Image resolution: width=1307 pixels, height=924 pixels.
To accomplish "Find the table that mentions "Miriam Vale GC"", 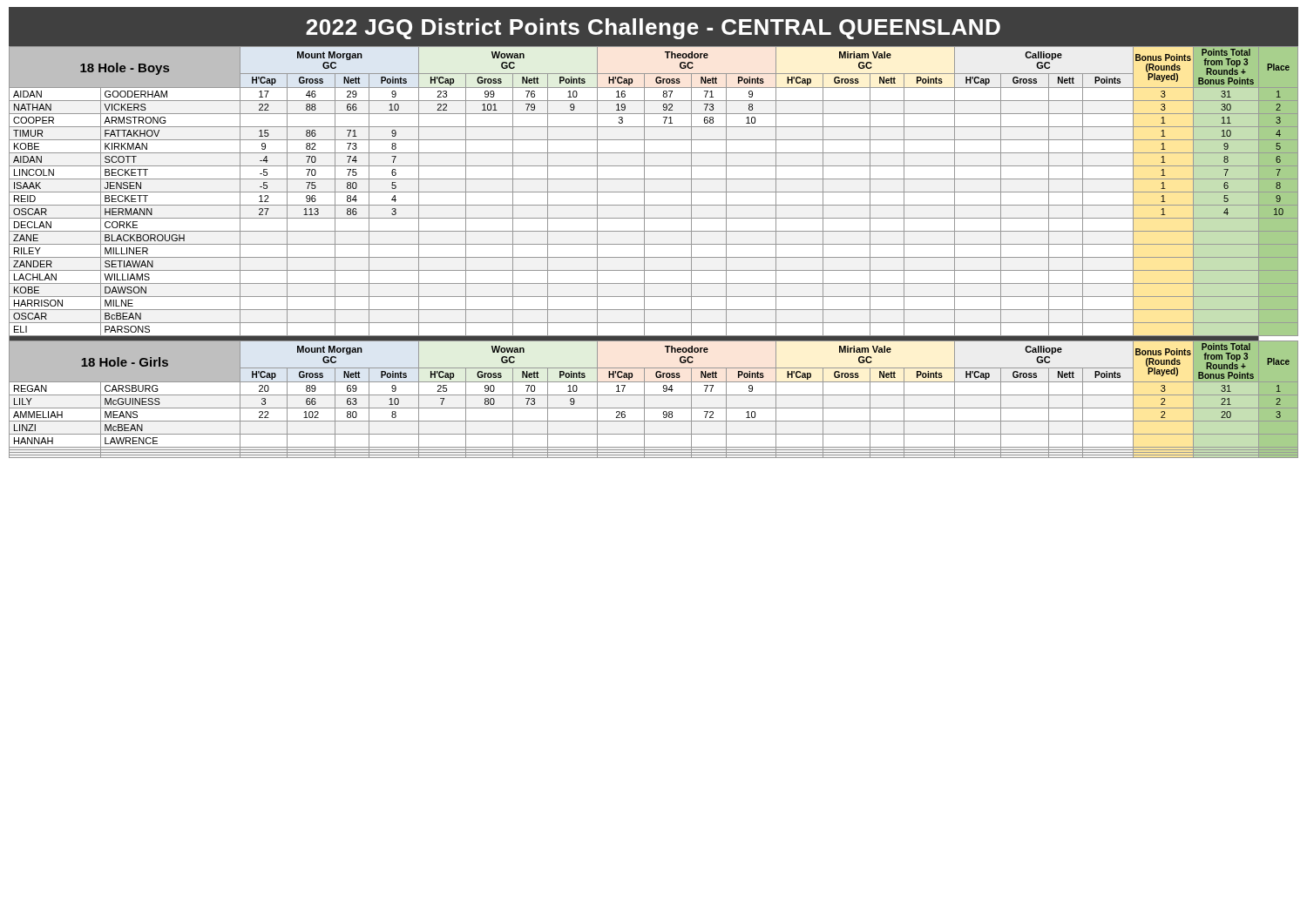I will tap(654, 252).
